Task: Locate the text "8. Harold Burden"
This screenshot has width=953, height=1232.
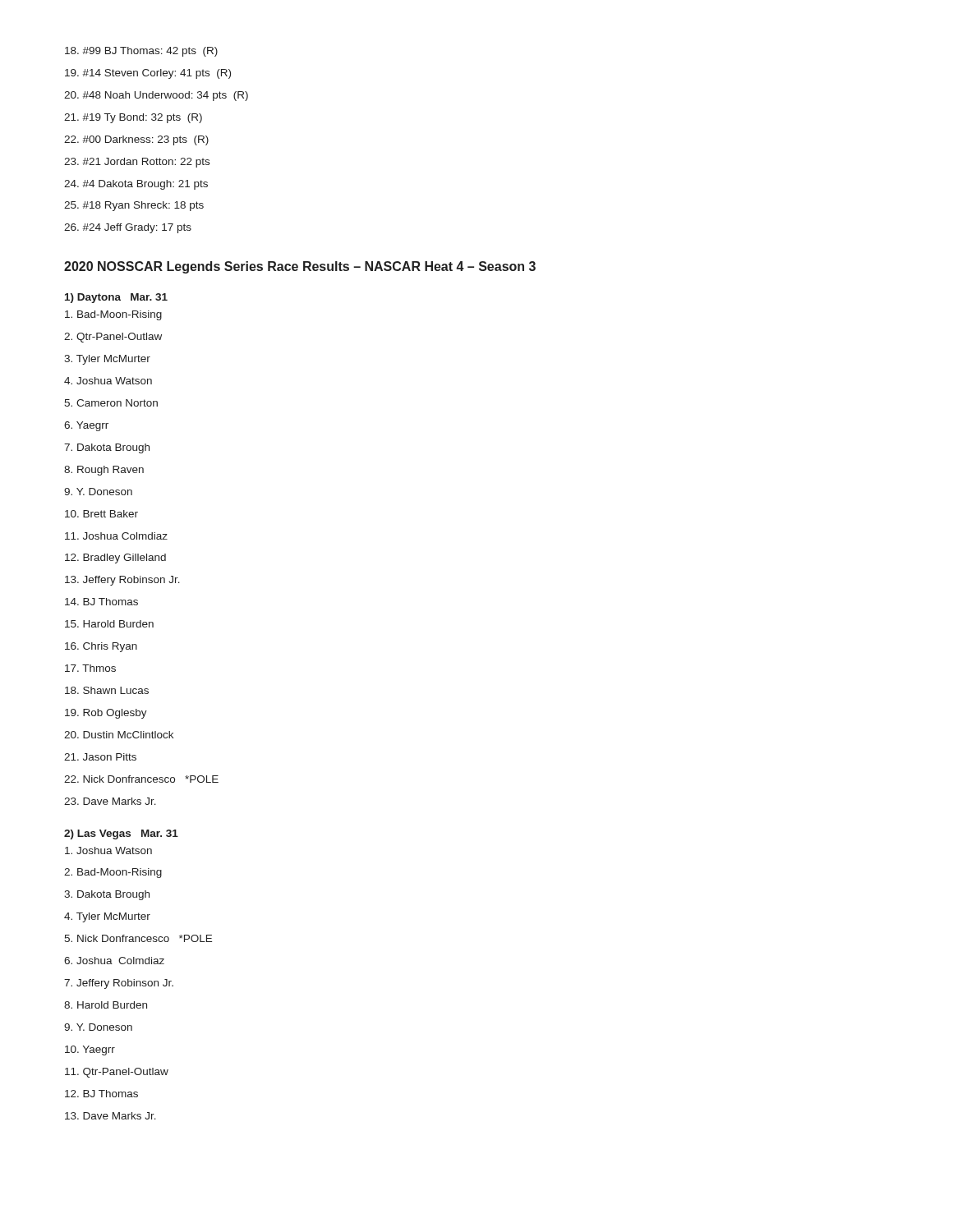Action: tap(106, 1005)
